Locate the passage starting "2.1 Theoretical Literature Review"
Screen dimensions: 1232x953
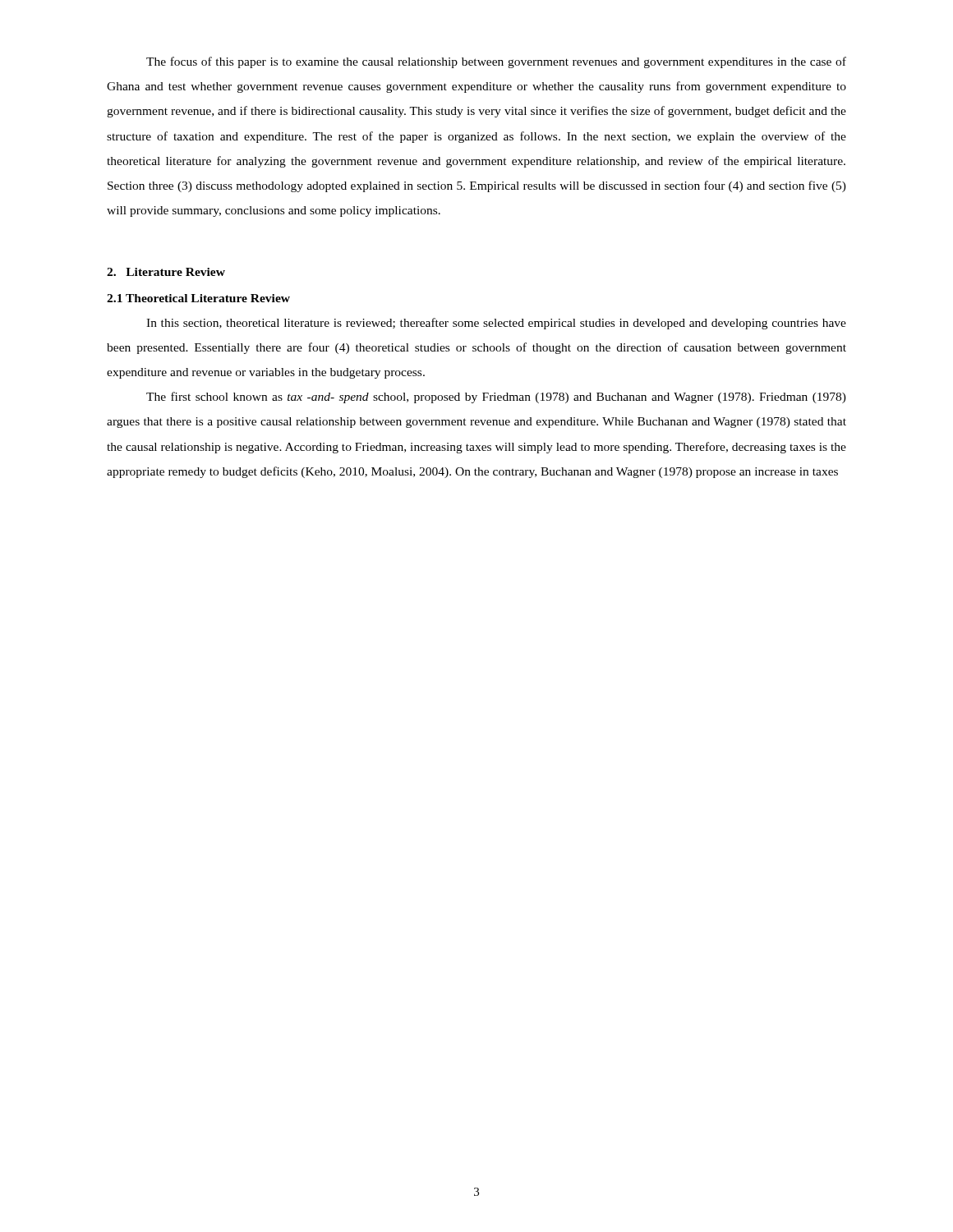tap(198, 297)
